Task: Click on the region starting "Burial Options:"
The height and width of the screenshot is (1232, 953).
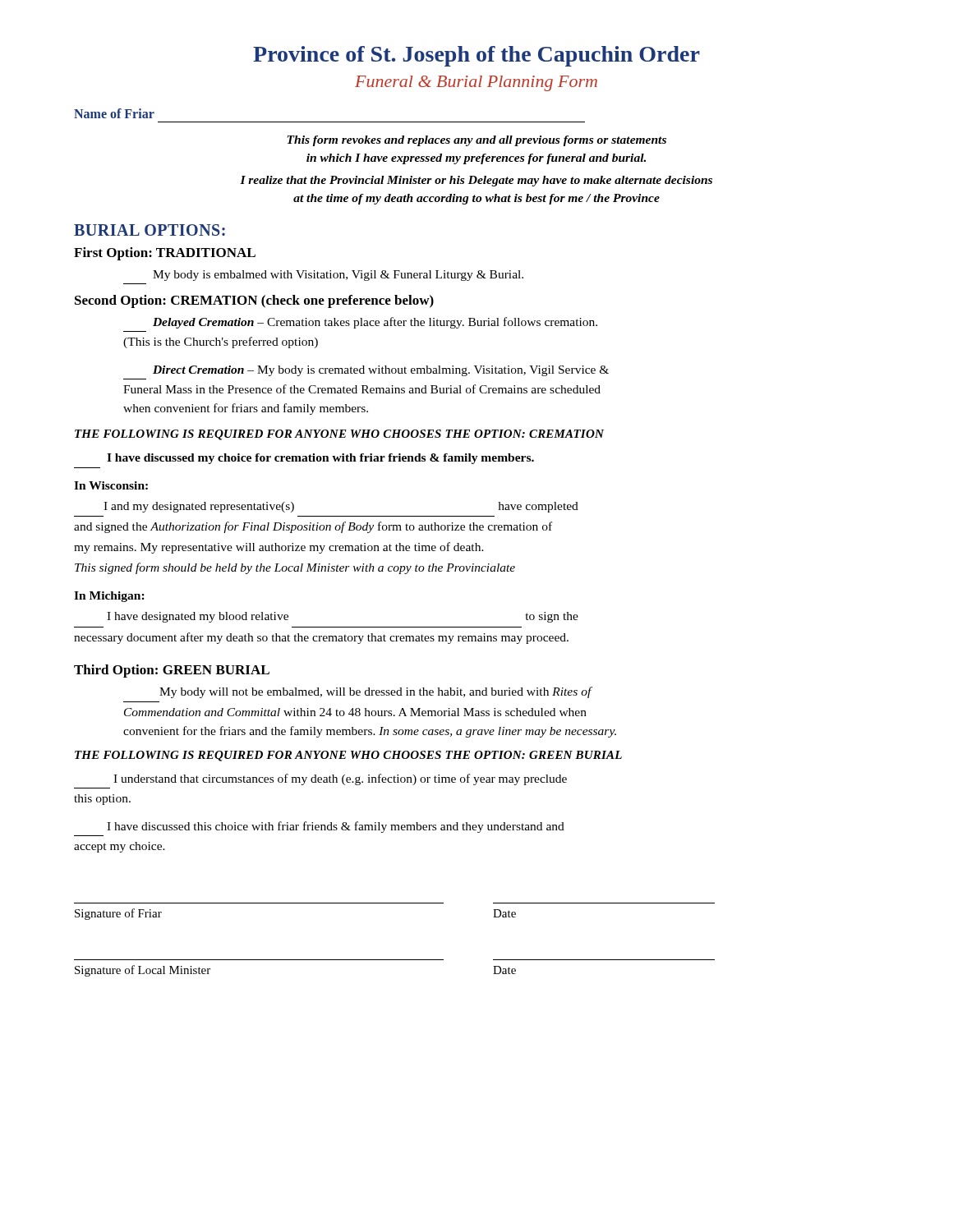Action: point(150,230)
